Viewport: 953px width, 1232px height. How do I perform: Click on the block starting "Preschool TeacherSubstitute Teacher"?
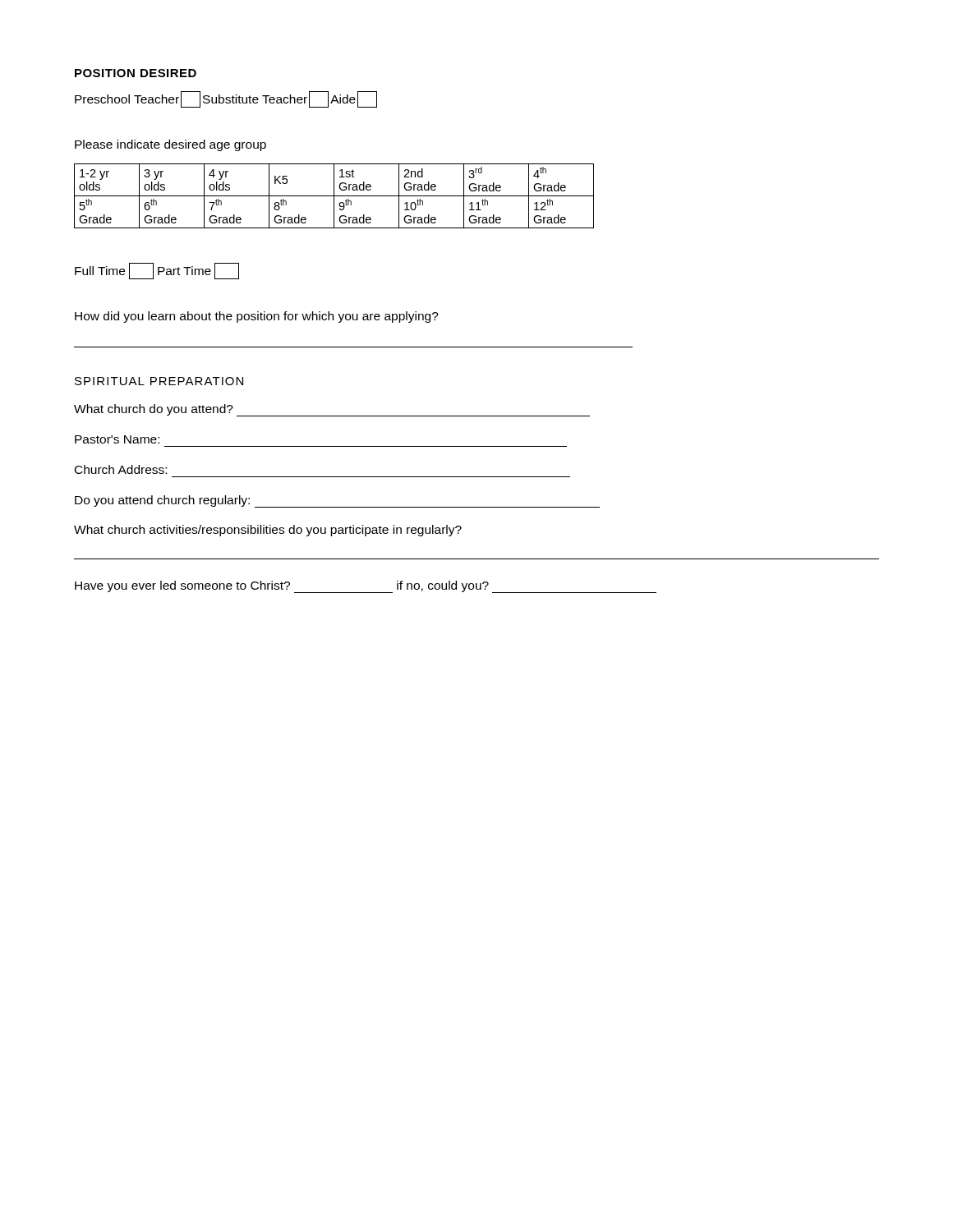[x=226, y=99]
